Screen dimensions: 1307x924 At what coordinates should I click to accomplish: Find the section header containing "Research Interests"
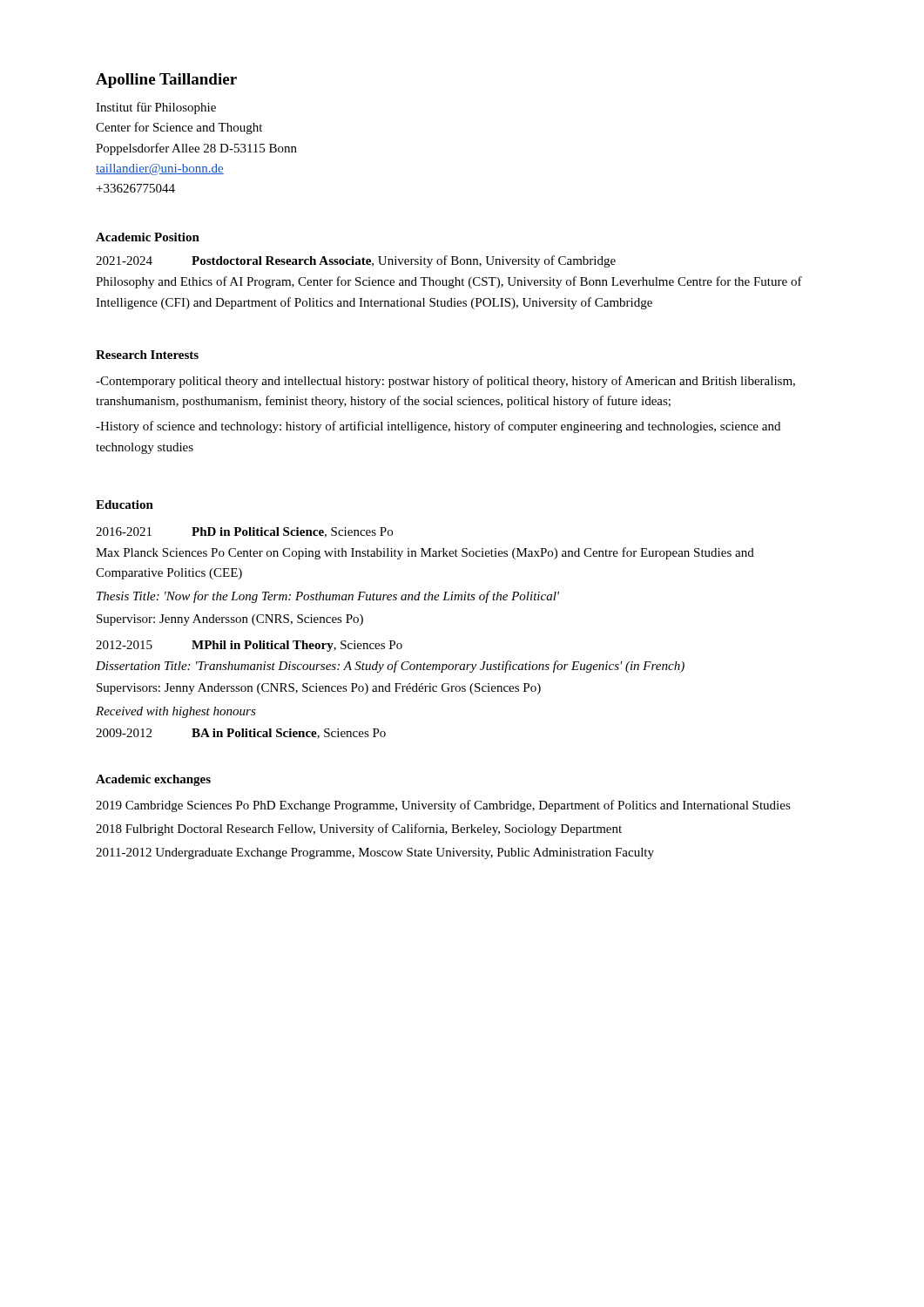point(147,355)
